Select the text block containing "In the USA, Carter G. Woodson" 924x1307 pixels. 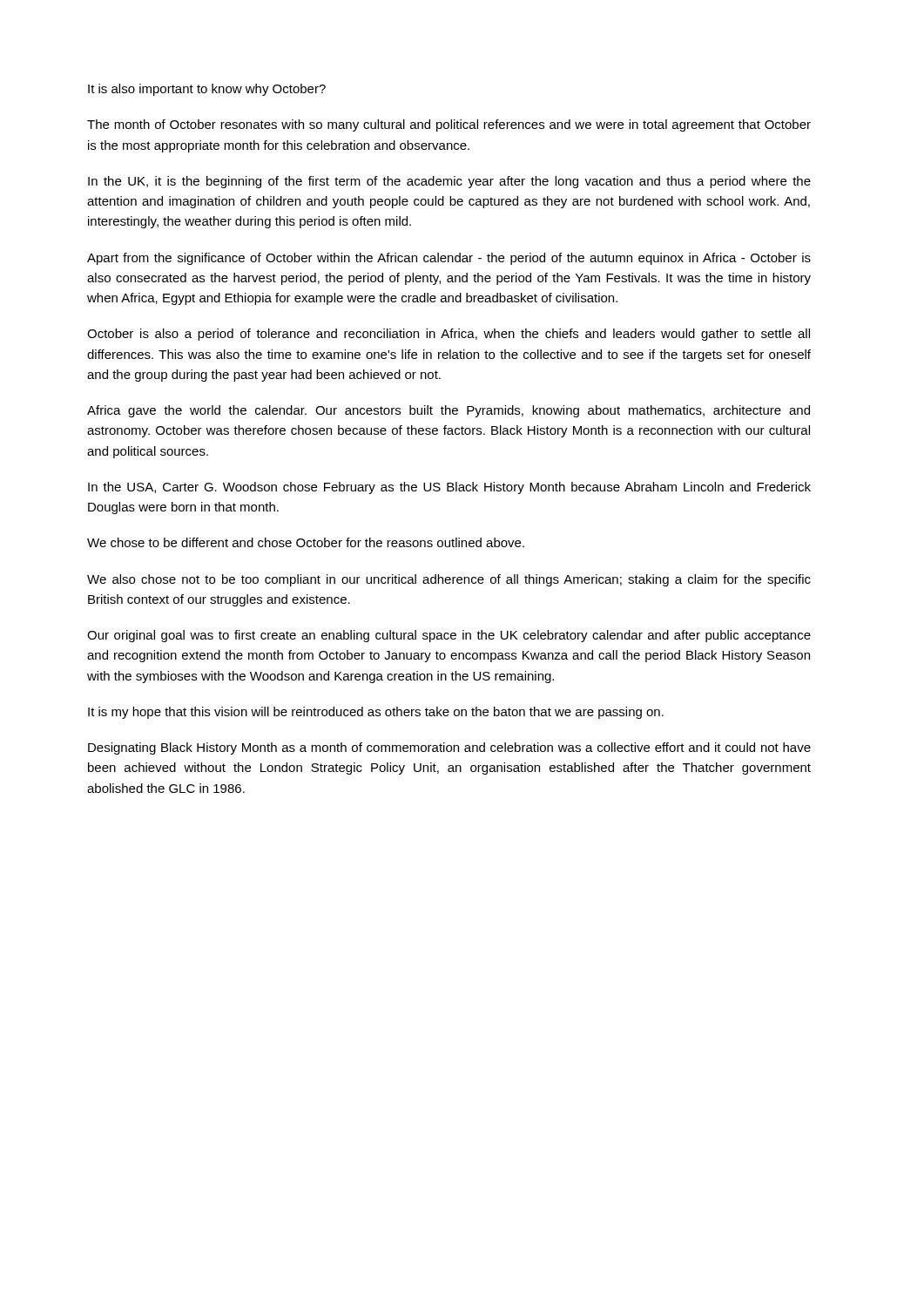pos(449,497)
